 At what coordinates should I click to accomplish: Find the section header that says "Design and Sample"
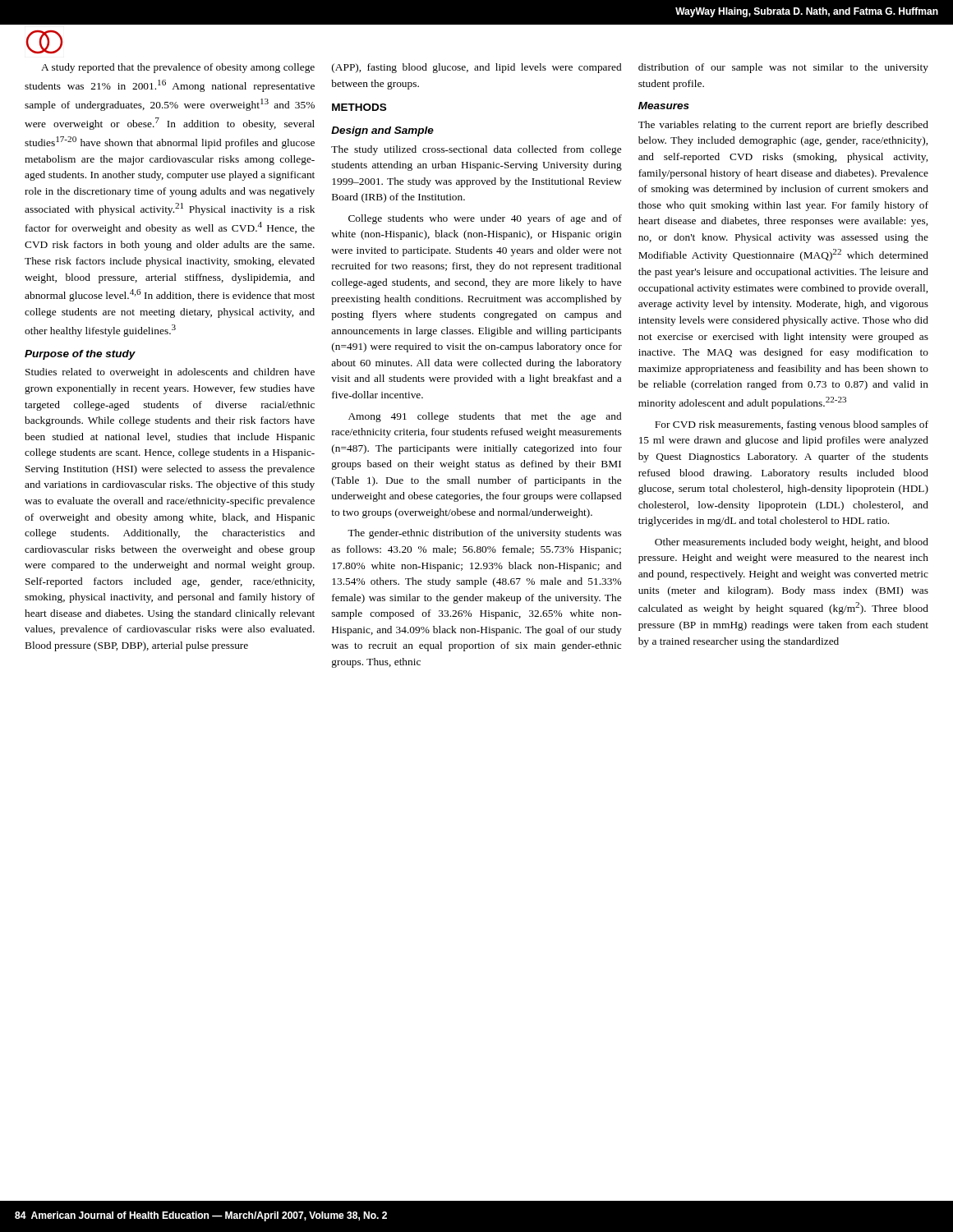(x=383, y=130)
